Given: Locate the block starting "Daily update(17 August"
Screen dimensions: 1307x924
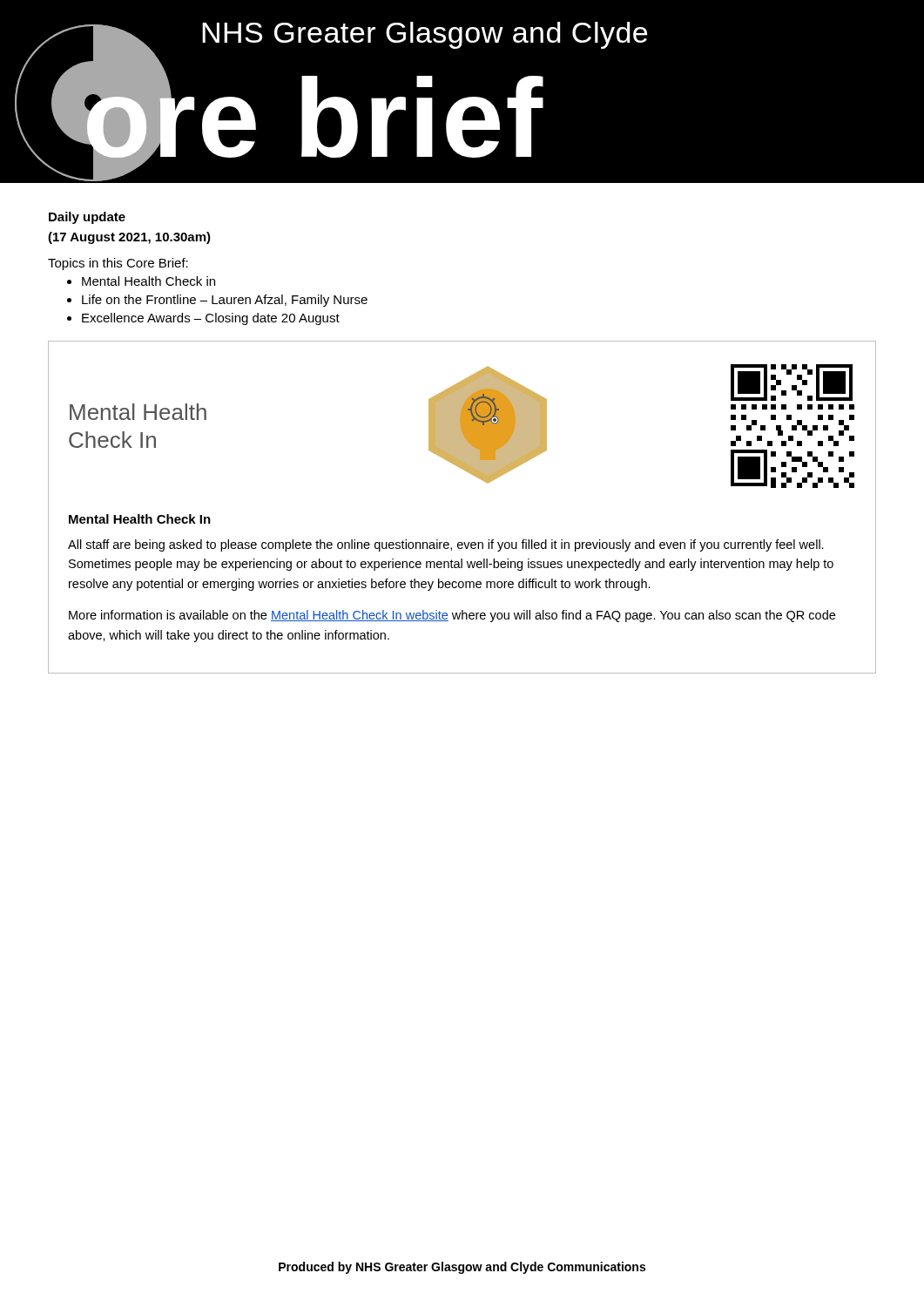Looking at the screenshot, I should (x=129, y=226).
